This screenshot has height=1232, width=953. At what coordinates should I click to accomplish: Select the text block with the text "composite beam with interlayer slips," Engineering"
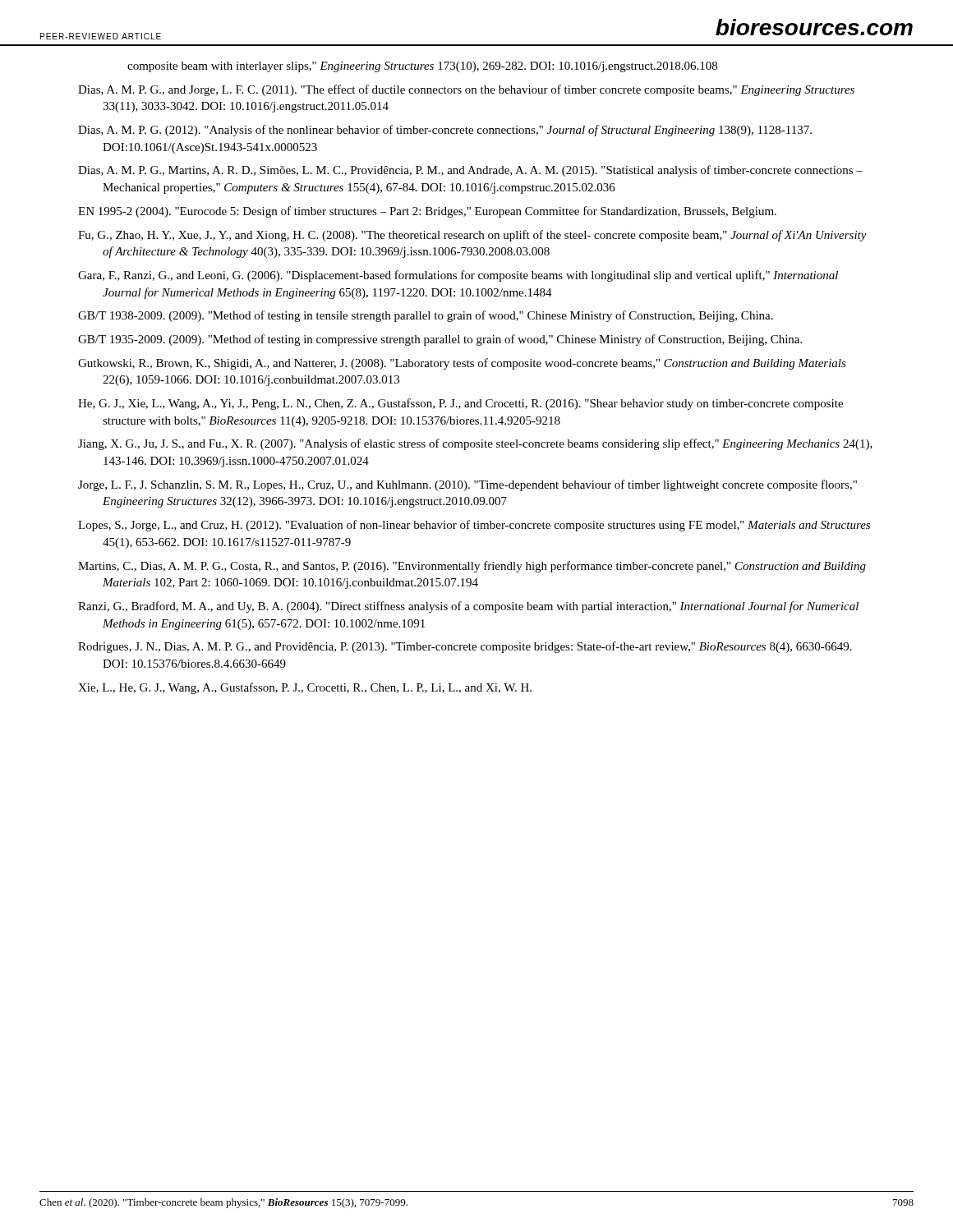423,66
